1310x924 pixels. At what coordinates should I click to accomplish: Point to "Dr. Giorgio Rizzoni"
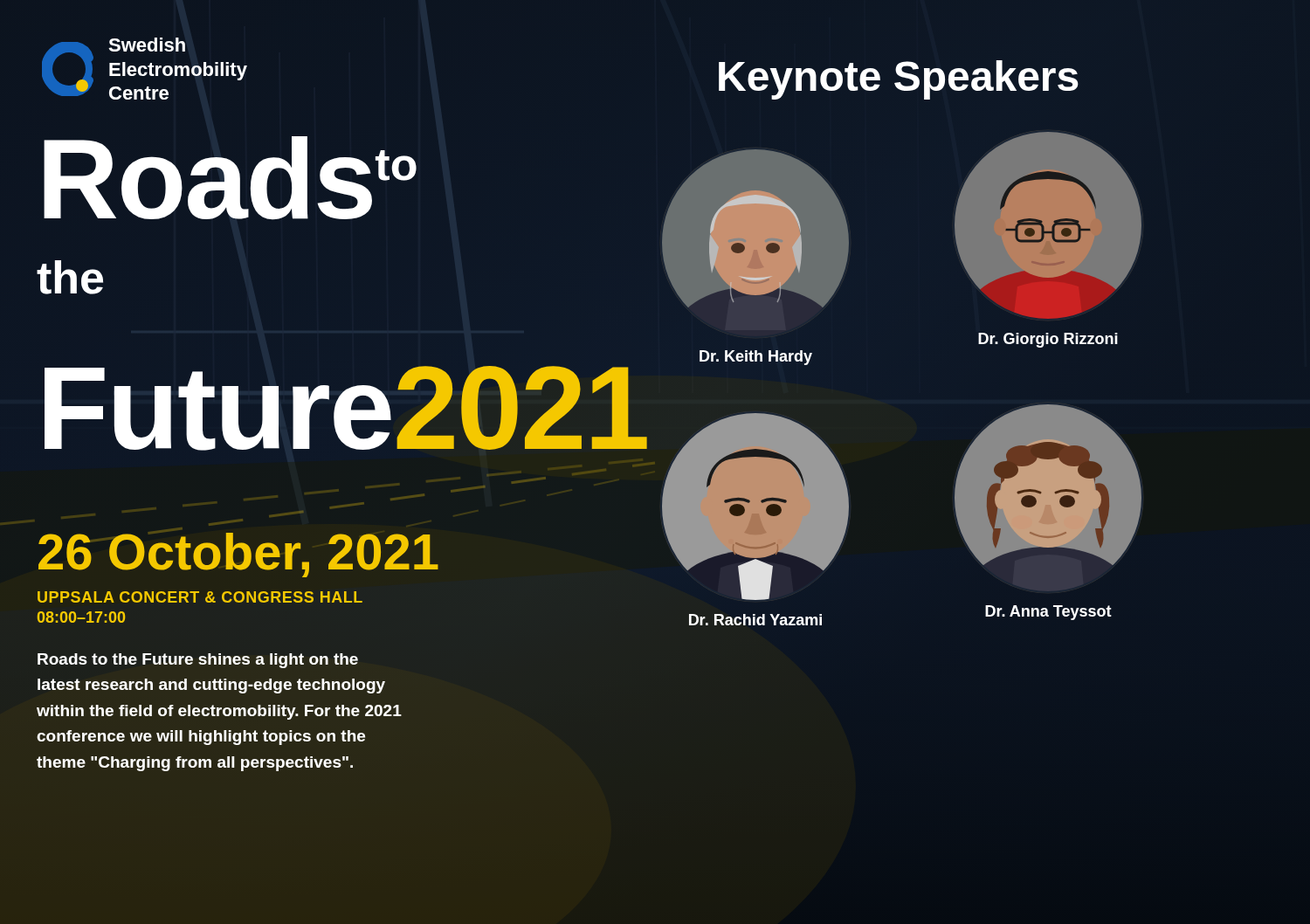click(1048, 339)
